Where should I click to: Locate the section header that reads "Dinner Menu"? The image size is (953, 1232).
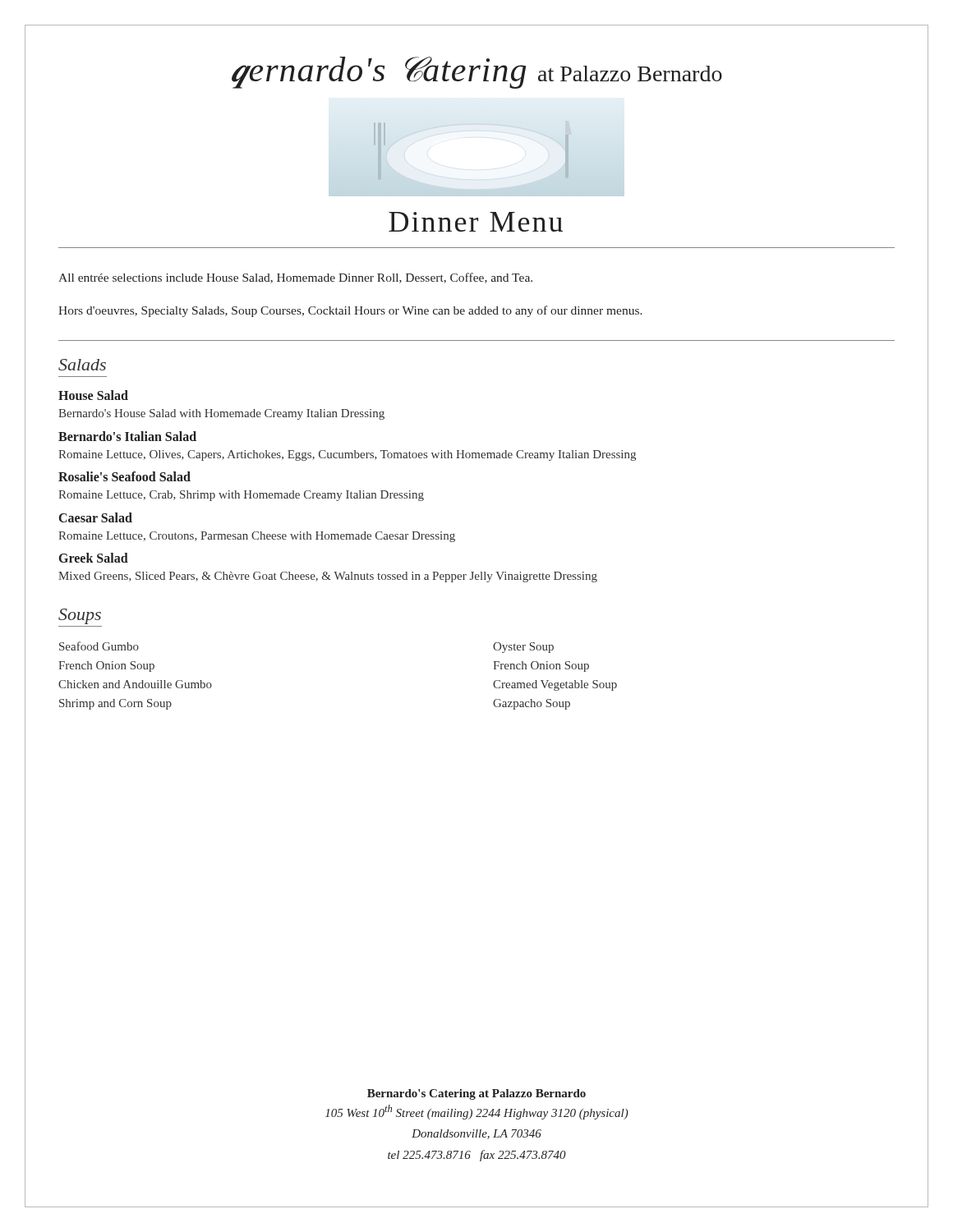point(476,222)
